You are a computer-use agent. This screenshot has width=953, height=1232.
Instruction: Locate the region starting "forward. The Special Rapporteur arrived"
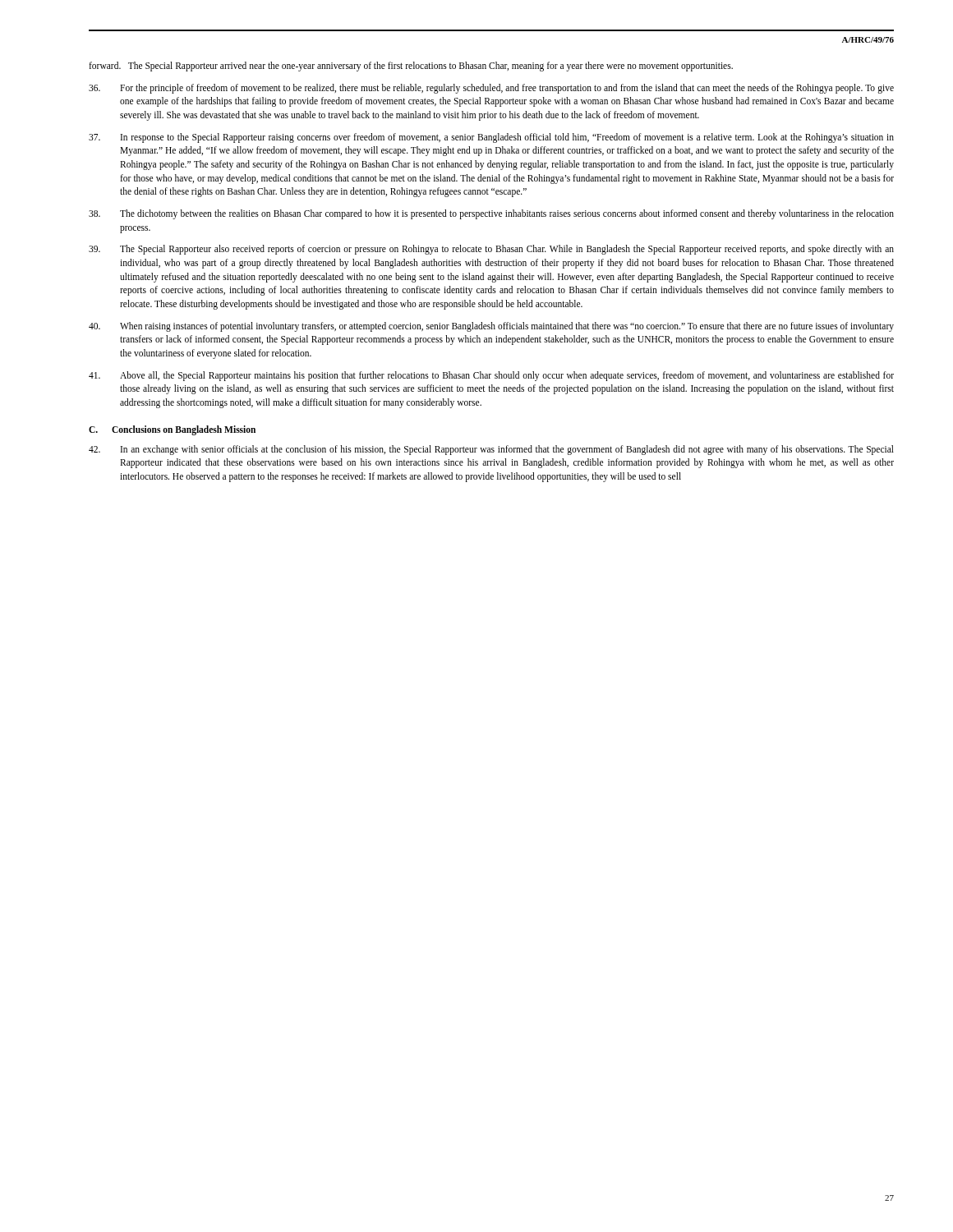[x=411, y=66]
